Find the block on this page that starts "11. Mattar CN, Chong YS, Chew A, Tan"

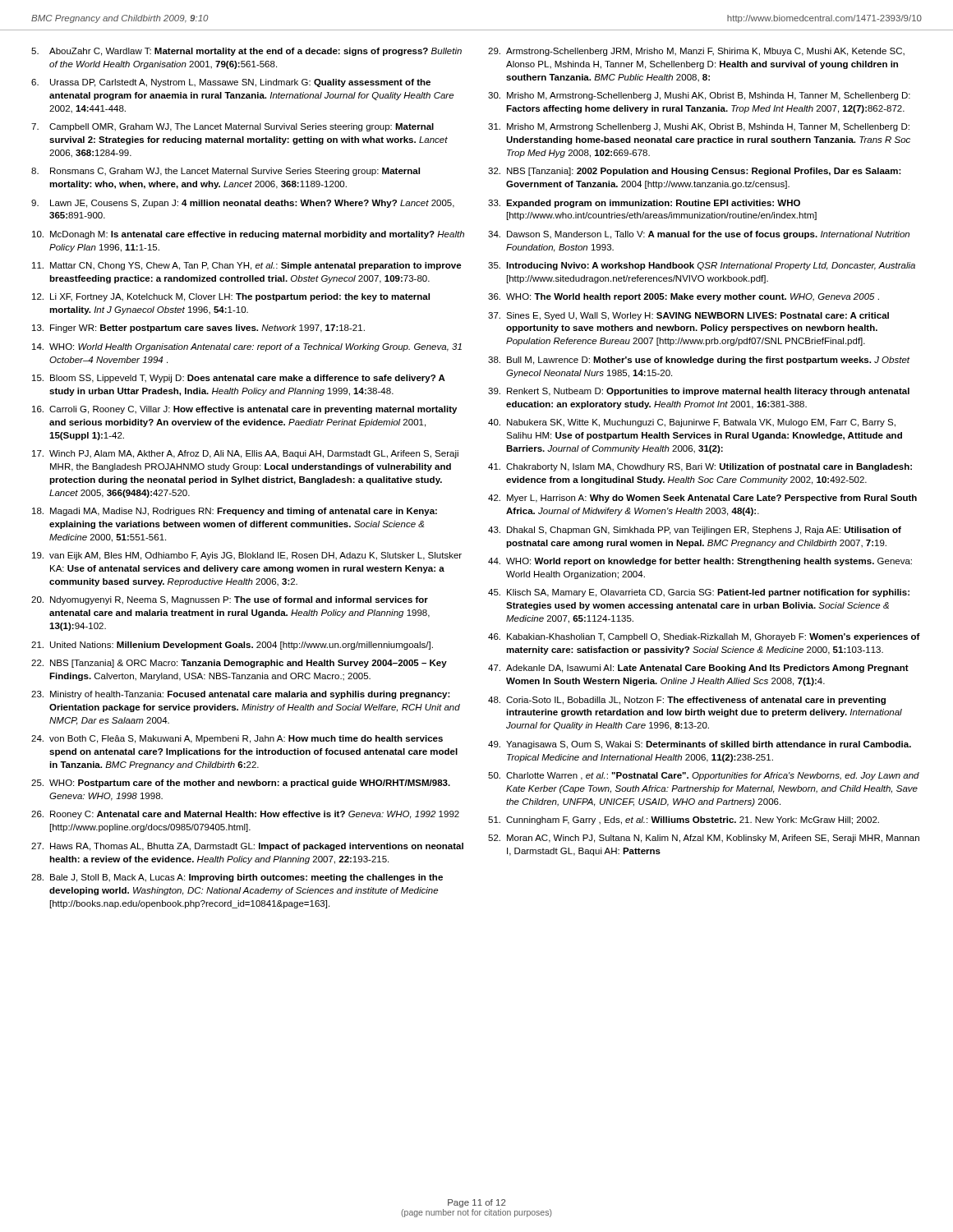pyautogui.click(x=248, y=273)
